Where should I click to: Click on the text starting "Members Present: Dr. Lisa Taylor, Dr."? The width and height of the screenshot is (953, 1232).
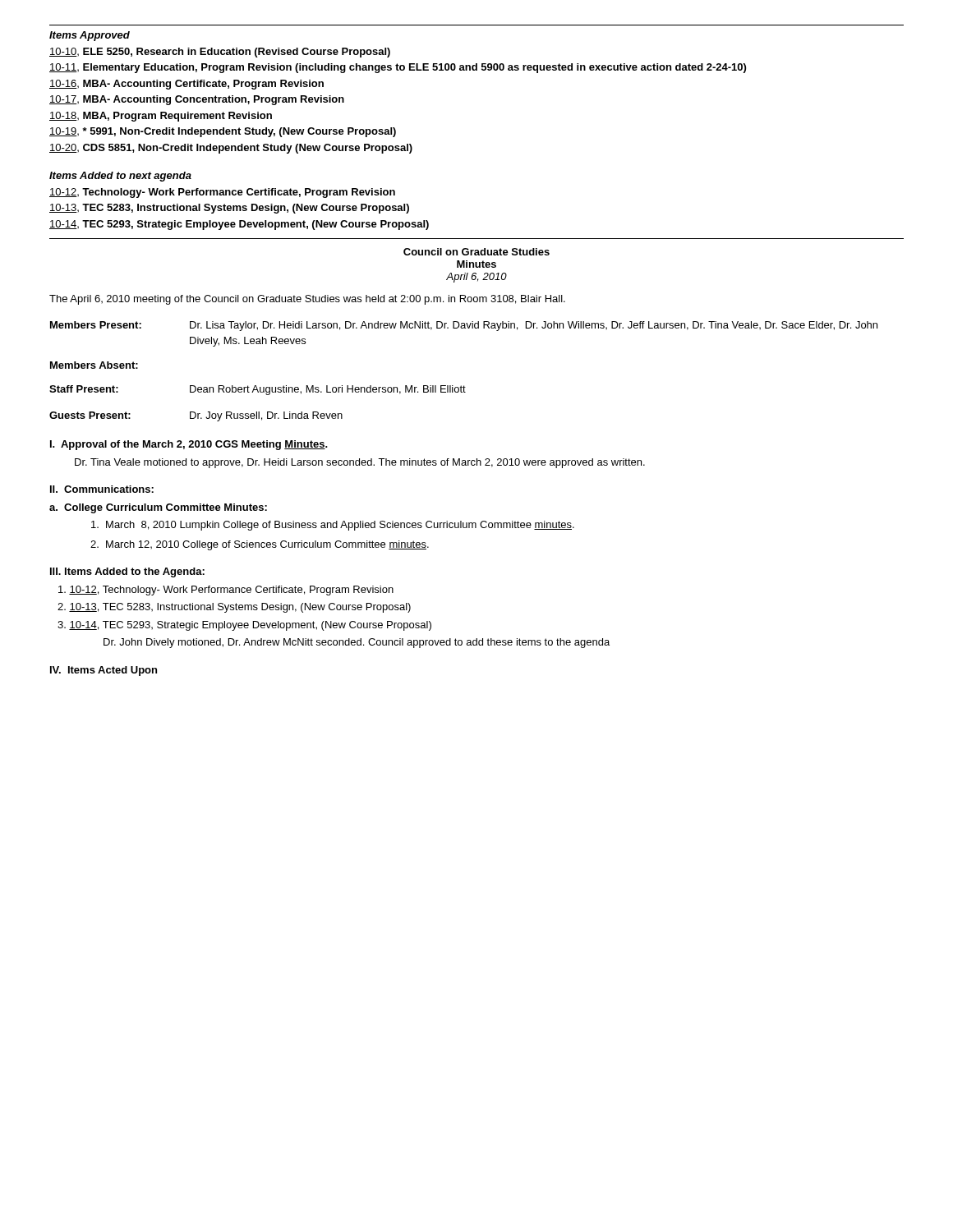tap(476, 333)
